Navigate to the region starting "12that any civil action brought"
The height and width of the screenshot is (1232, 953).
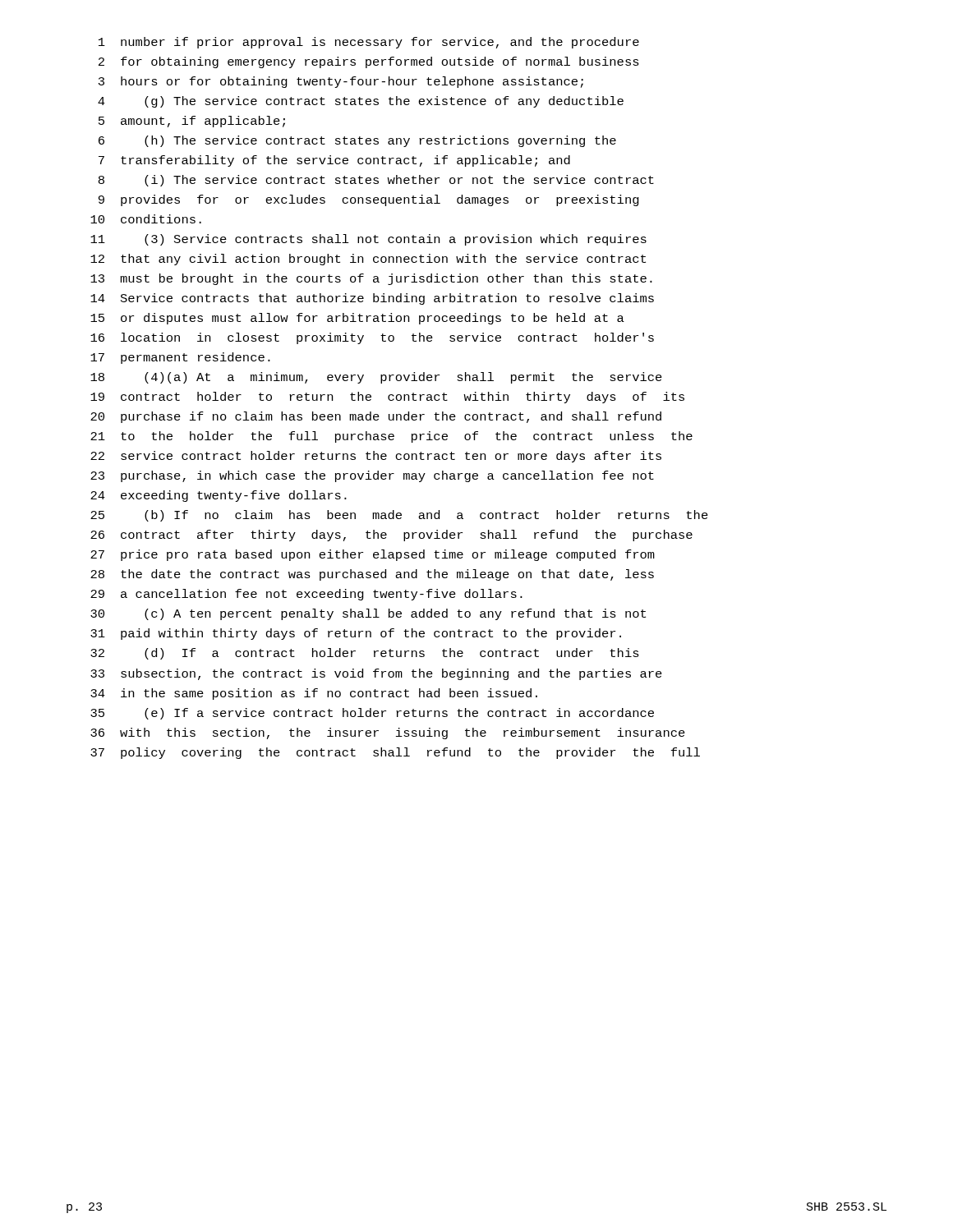pyautogui.click(x=476, y=260)
